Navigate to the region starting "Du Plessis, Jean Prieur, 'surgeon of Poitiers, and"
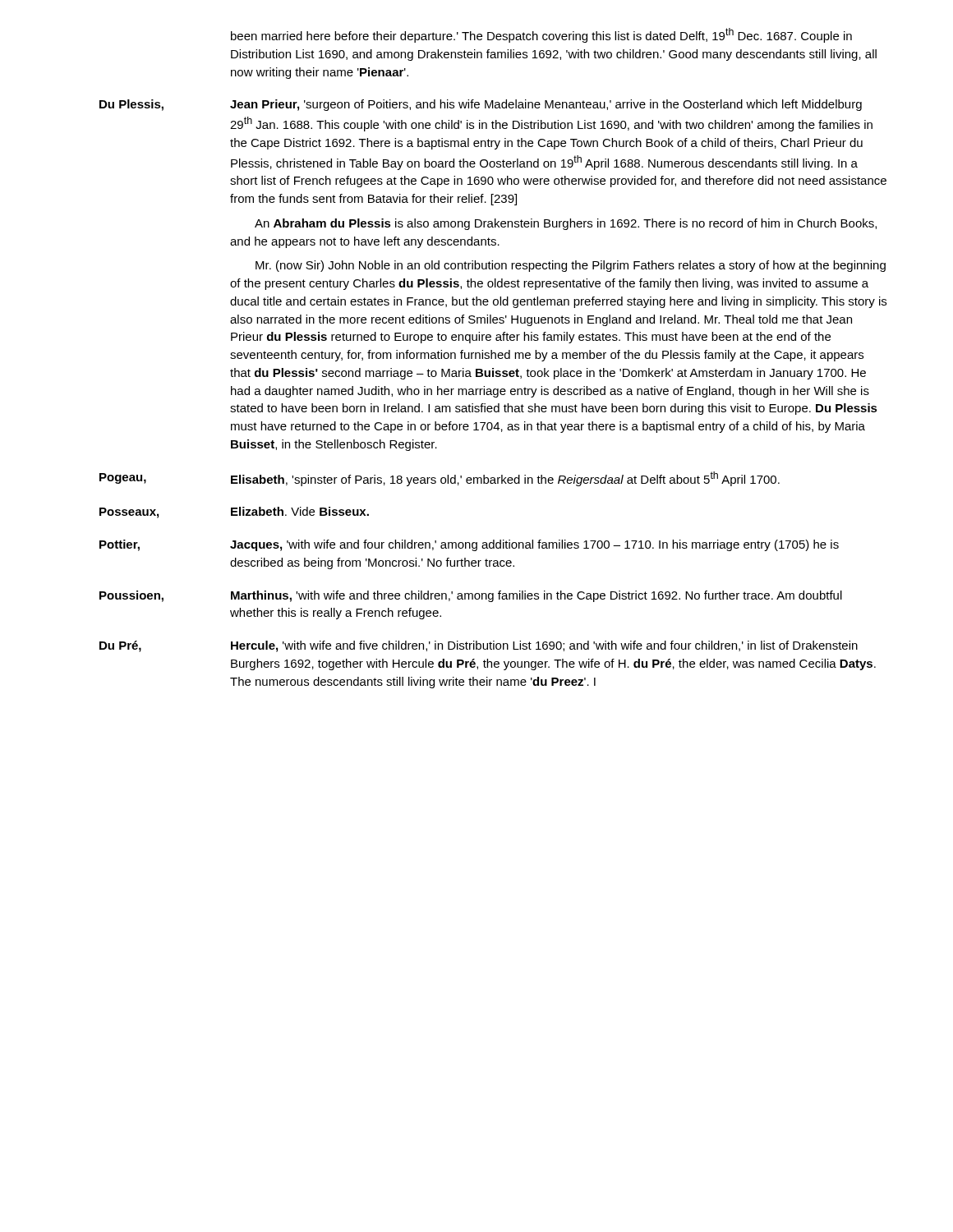The width and height of the screenshot is (953, 1232). click(493, 274)
